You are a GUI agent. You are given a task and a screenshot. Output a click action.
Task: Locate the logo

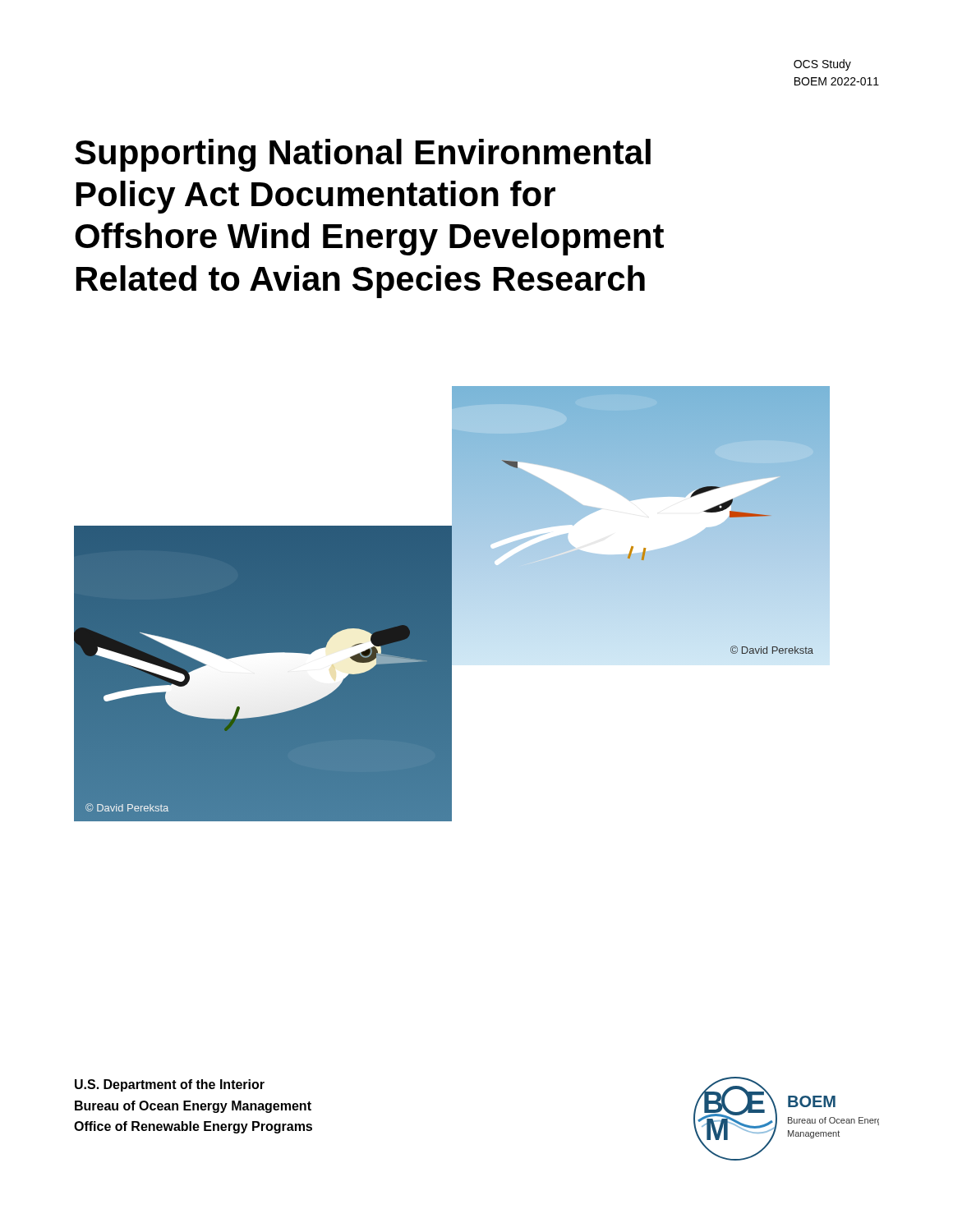click(785, 1121)
